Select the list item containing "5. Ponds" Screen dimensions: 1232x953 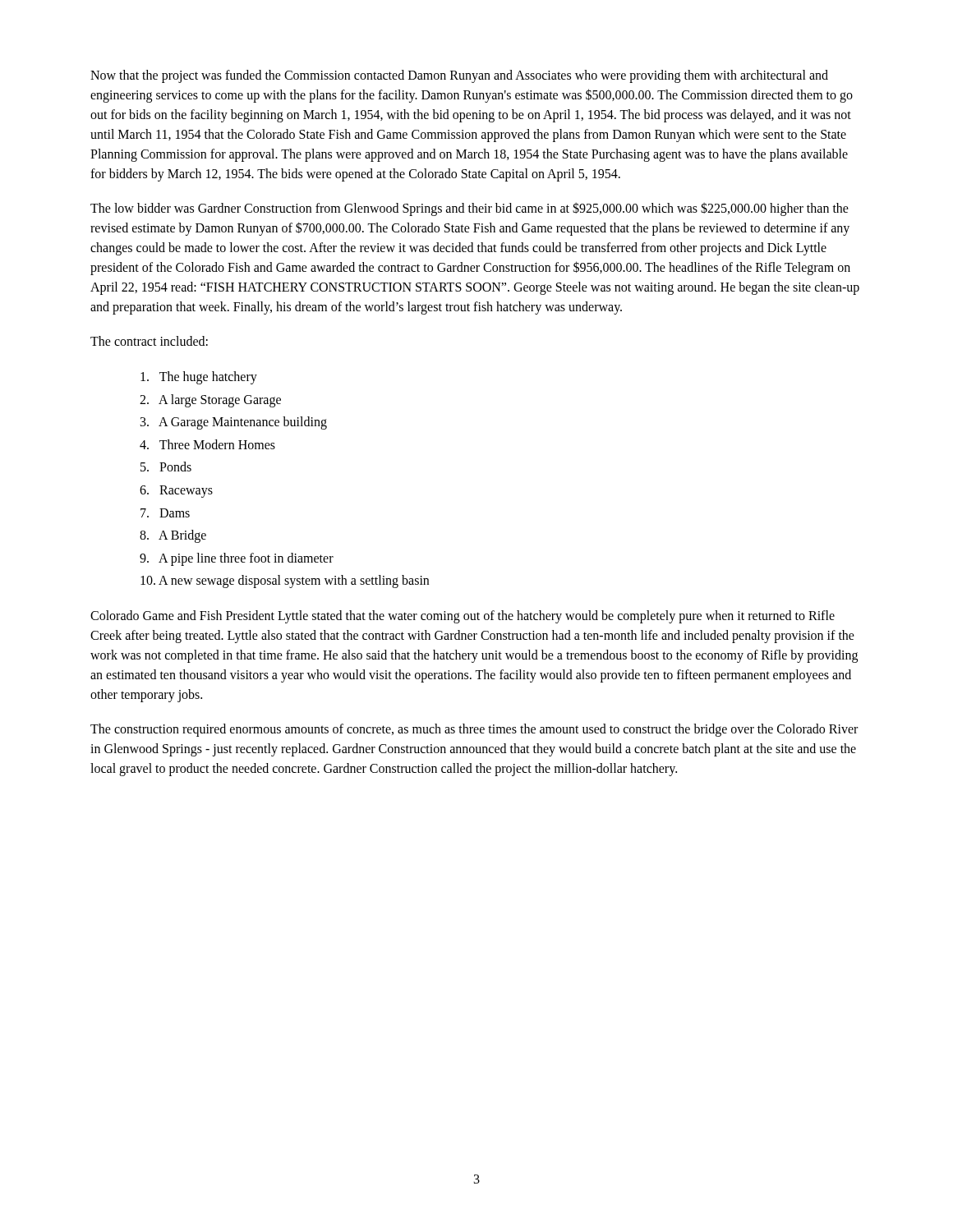pos(166,467)
